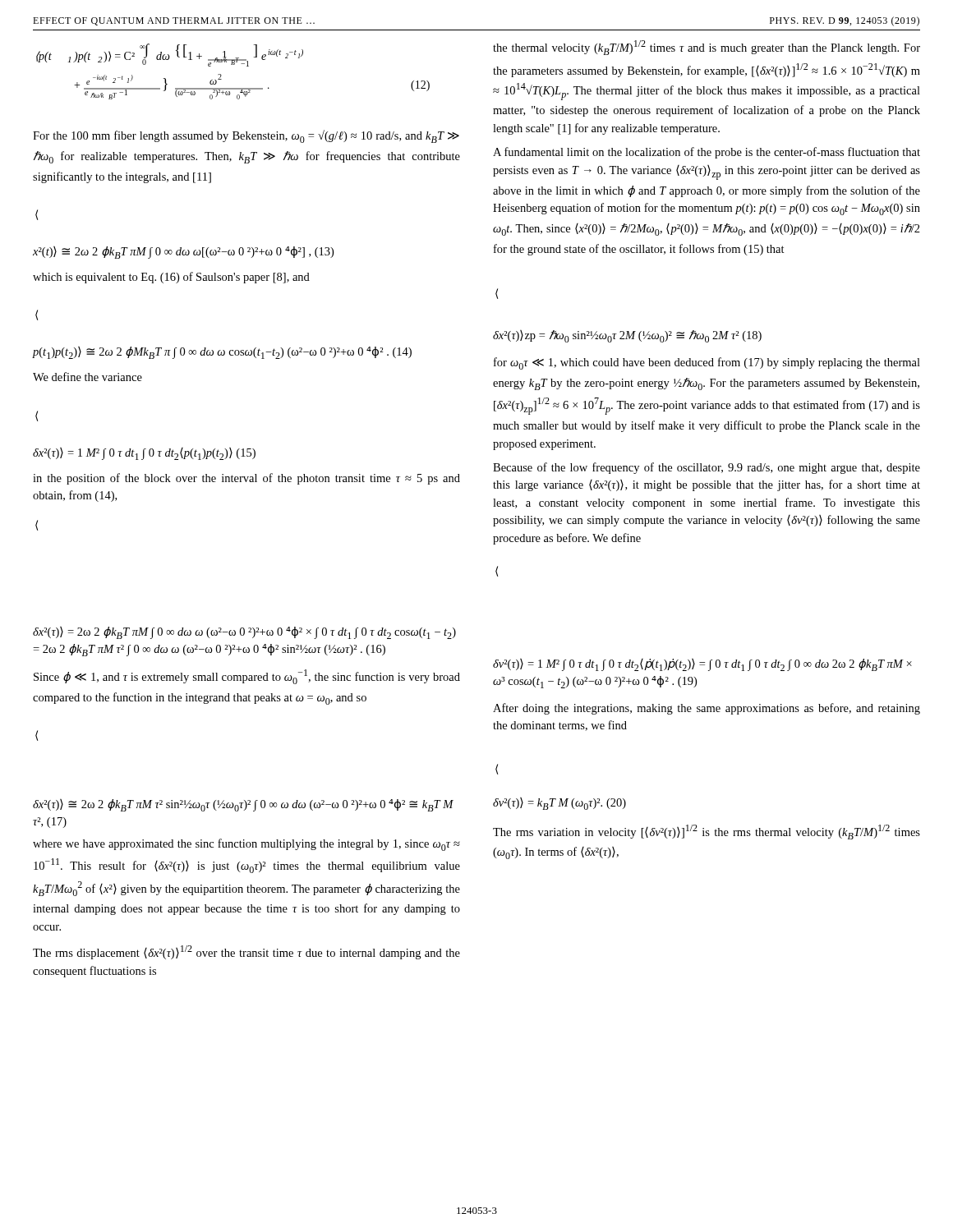Point to the formula beginning "⟨x²(t)⟩ ≅ 2ω 2 ϕkBT"
This screenshot has width=953, height=1232.
(x=37, y=215)
